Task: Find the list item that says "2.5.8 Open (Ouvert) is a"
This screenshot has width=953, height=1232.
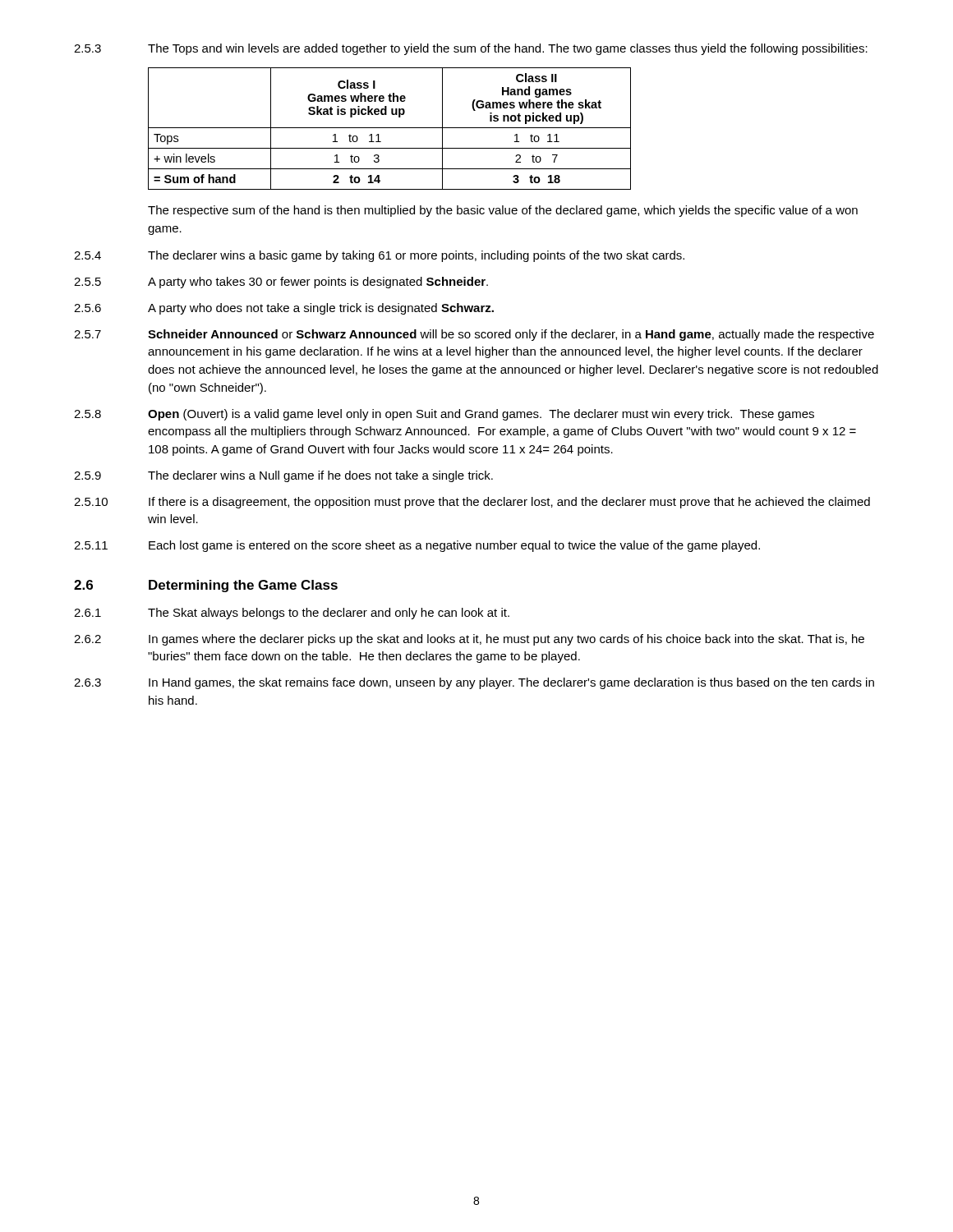Action: coord(476,431)
